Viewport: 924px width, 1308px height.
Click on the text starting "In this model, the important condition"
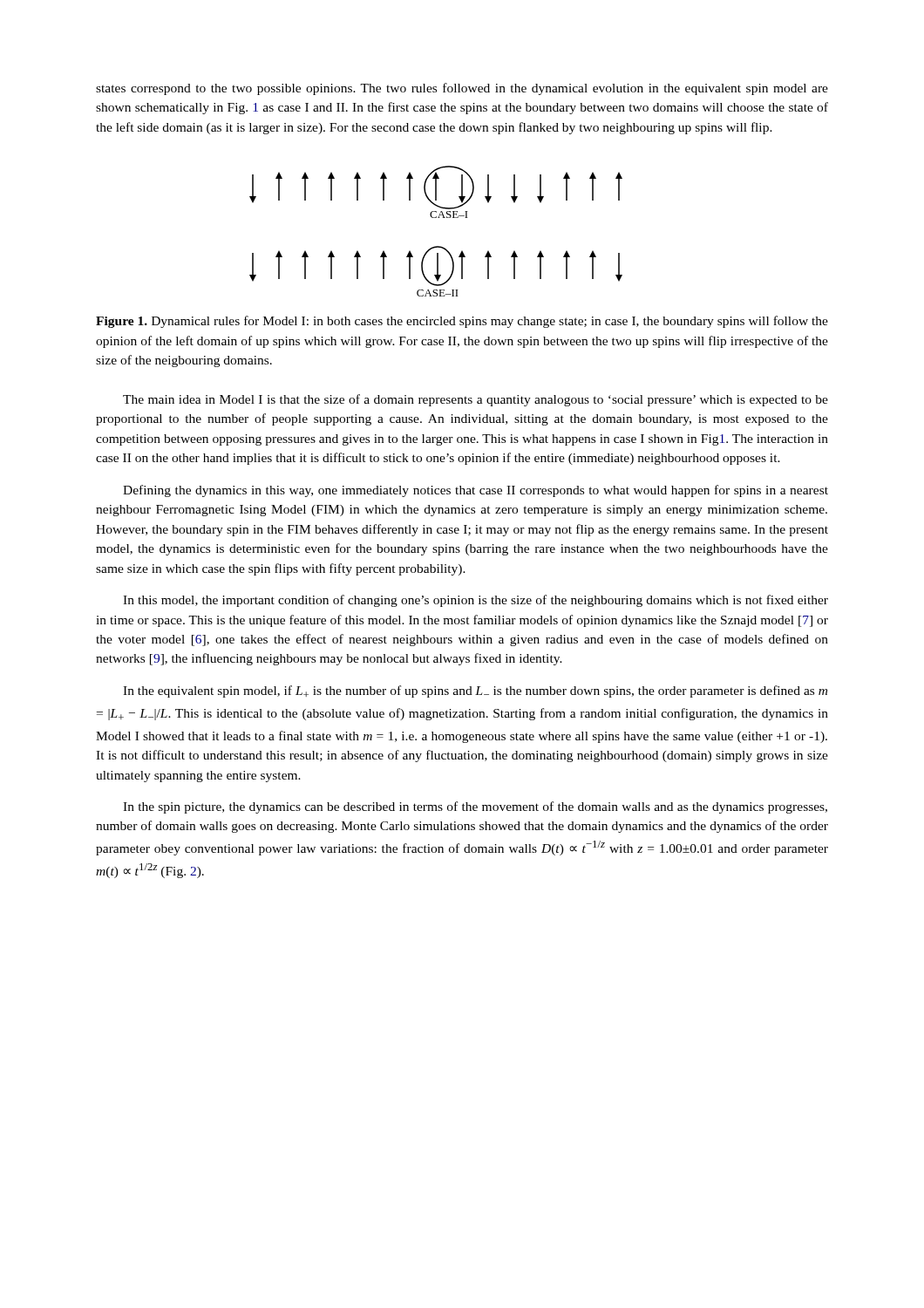coord(462,630)
